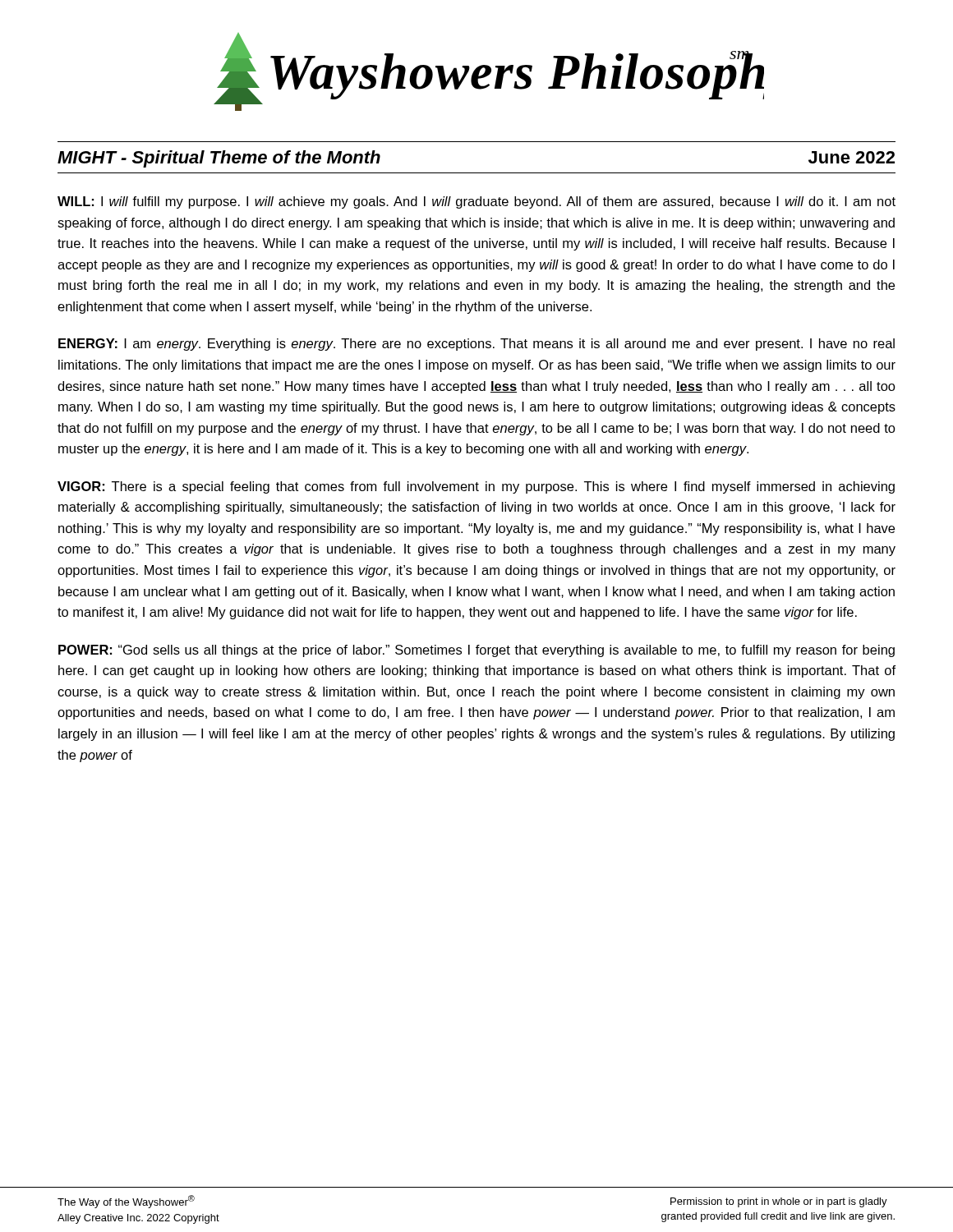Point to the region starting "VIGOR: There is a special feeling that comes"
This screenshot has height=1232, width=953.
coord(476,549)
